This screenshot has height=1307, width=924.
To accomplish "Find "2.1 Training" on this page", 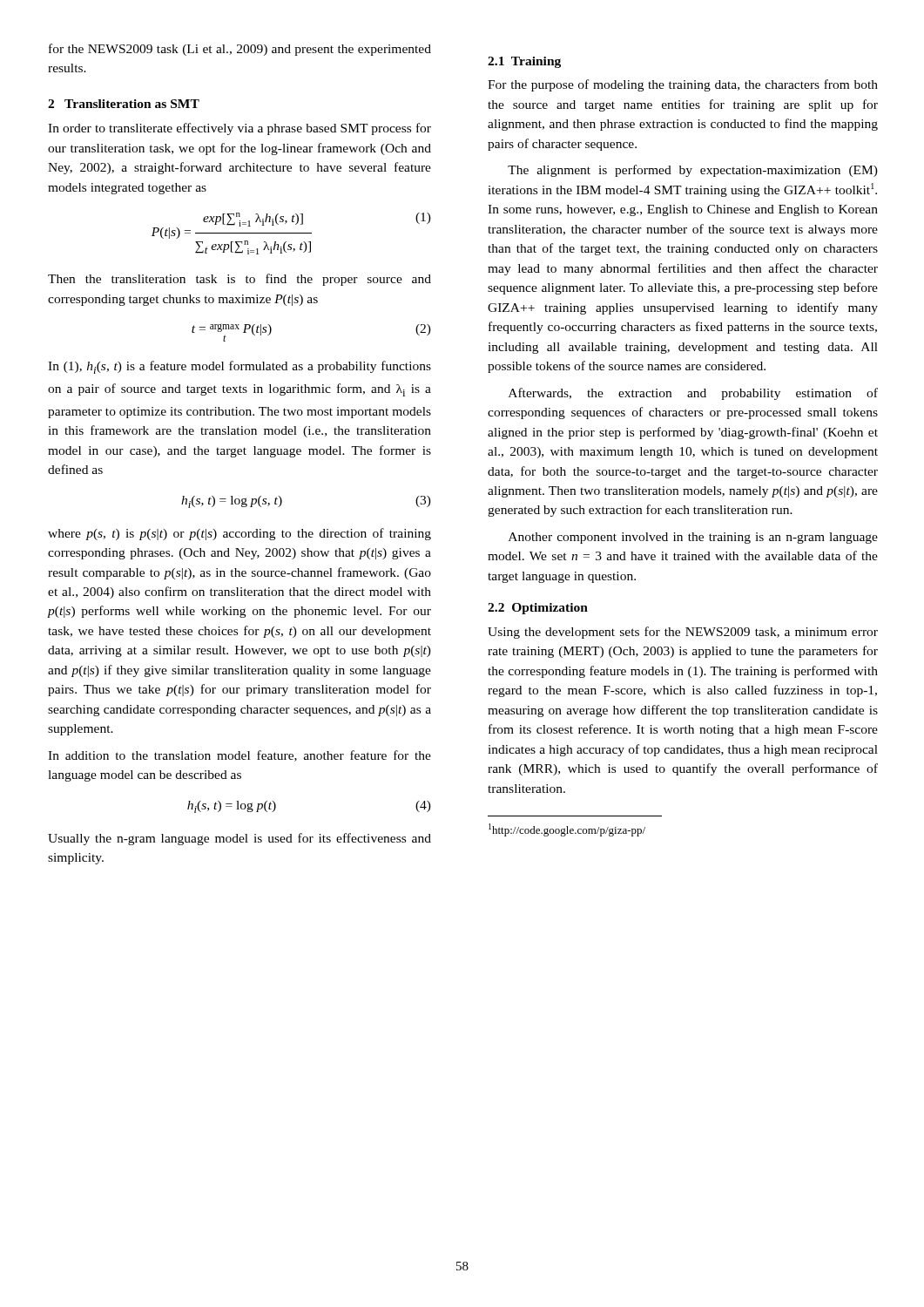I will (524, 61).
